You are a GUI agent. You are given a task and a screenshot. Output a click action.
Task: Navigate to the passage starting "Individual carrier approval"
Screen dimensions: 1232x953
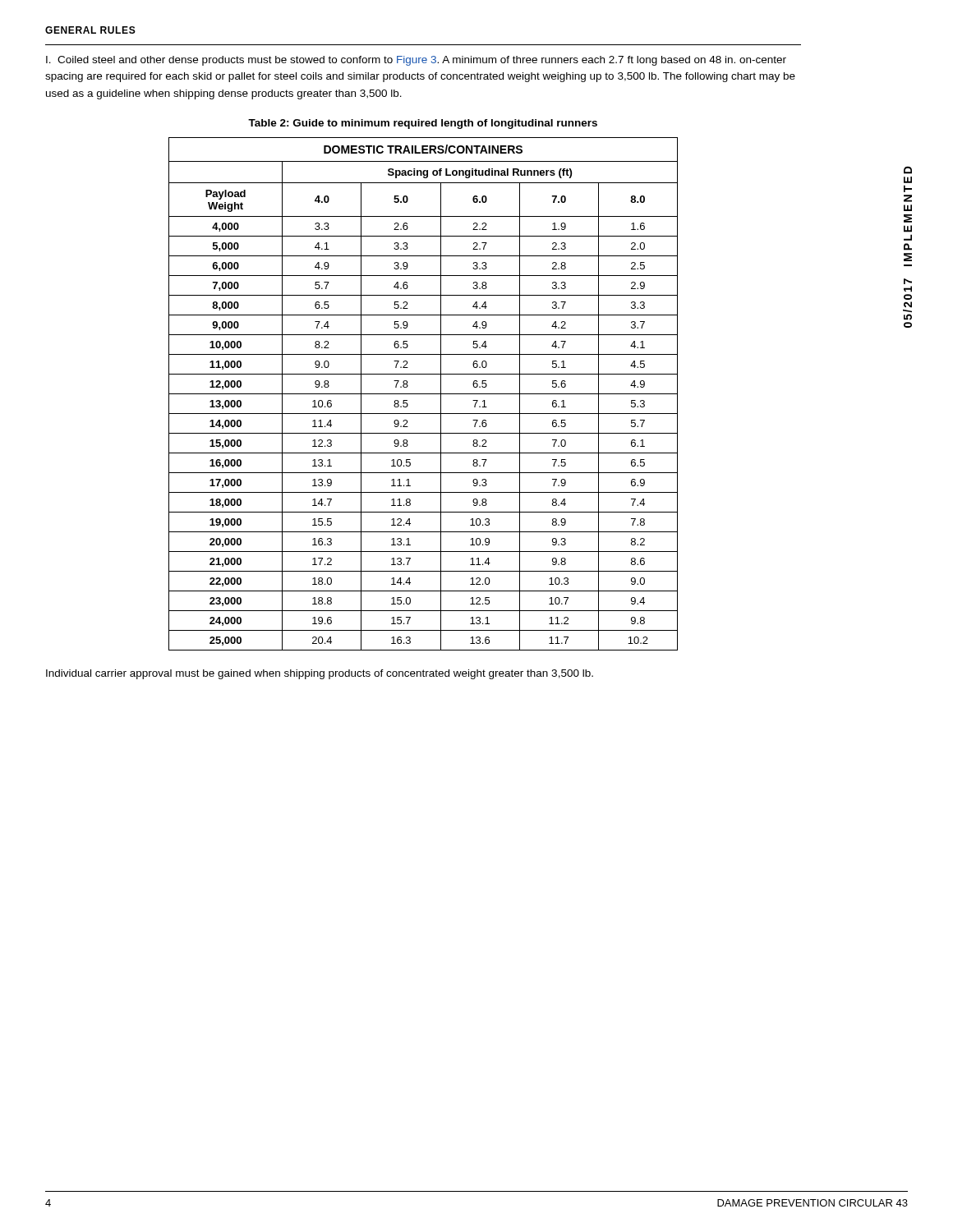point(320,673)
